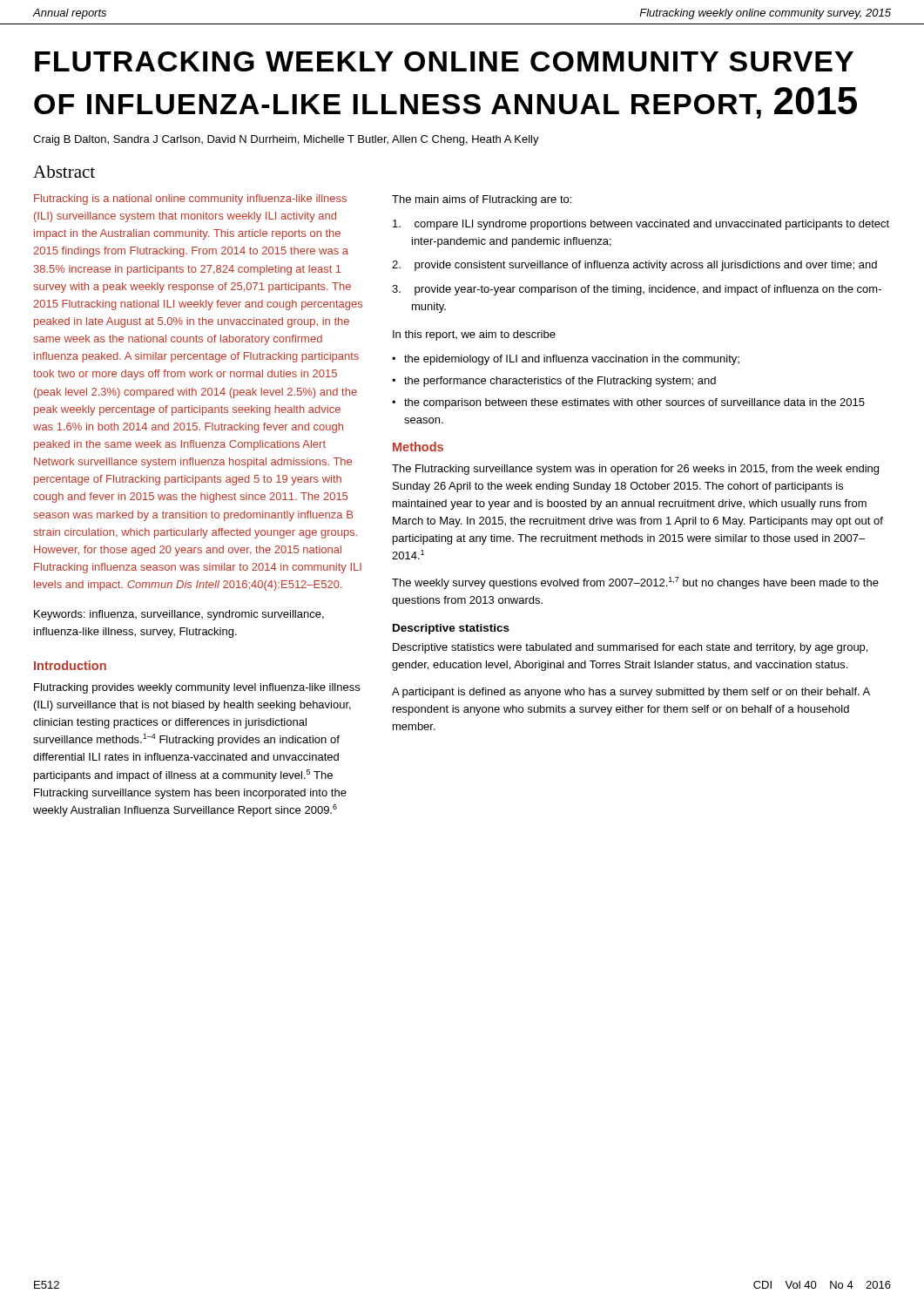Select the passage starting "Flutracking is a national online community"
Viewport: 924px width, 1307px height.
coord(198,391)
